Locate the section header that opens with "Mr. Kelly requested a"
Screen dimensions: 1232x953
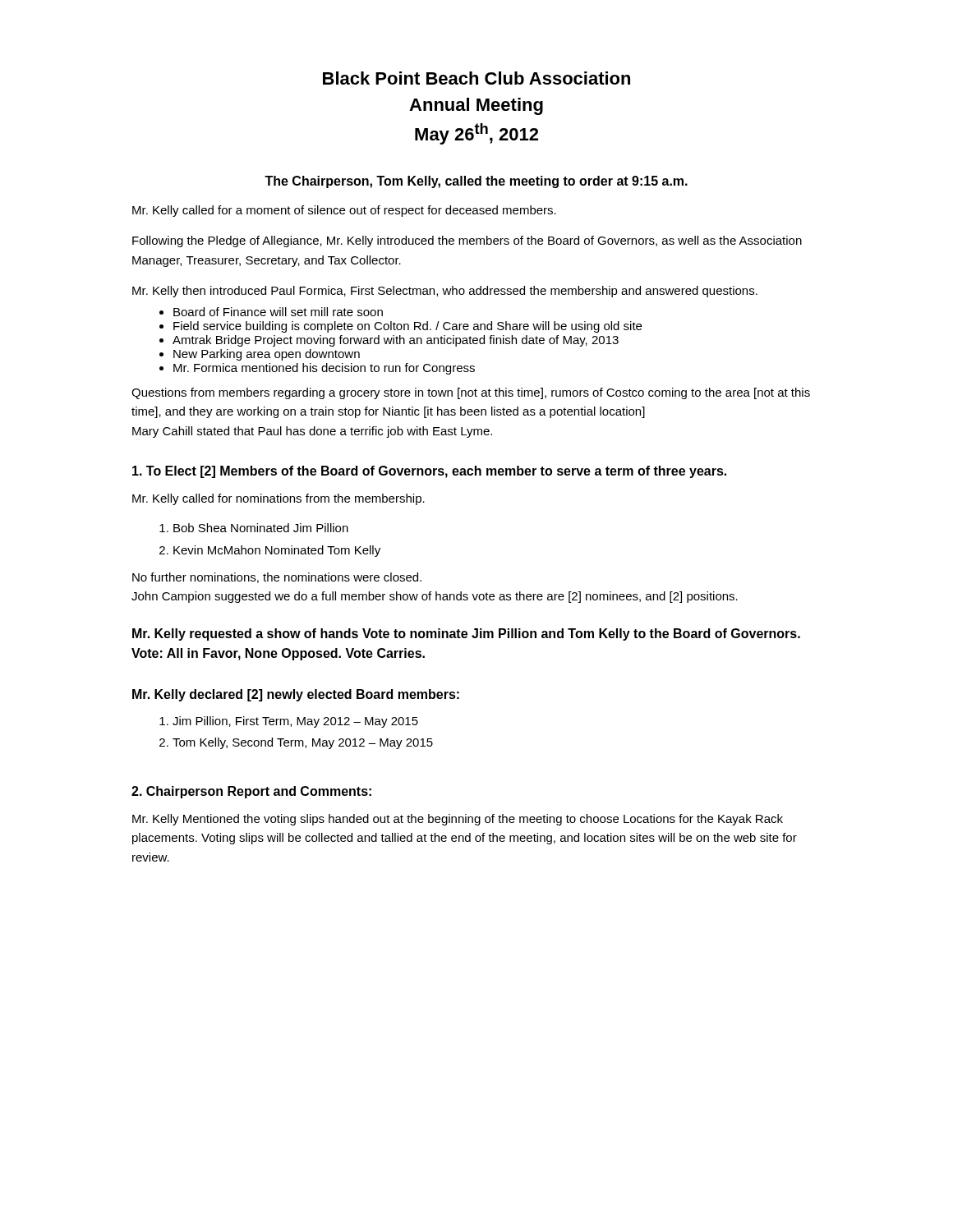466,643
